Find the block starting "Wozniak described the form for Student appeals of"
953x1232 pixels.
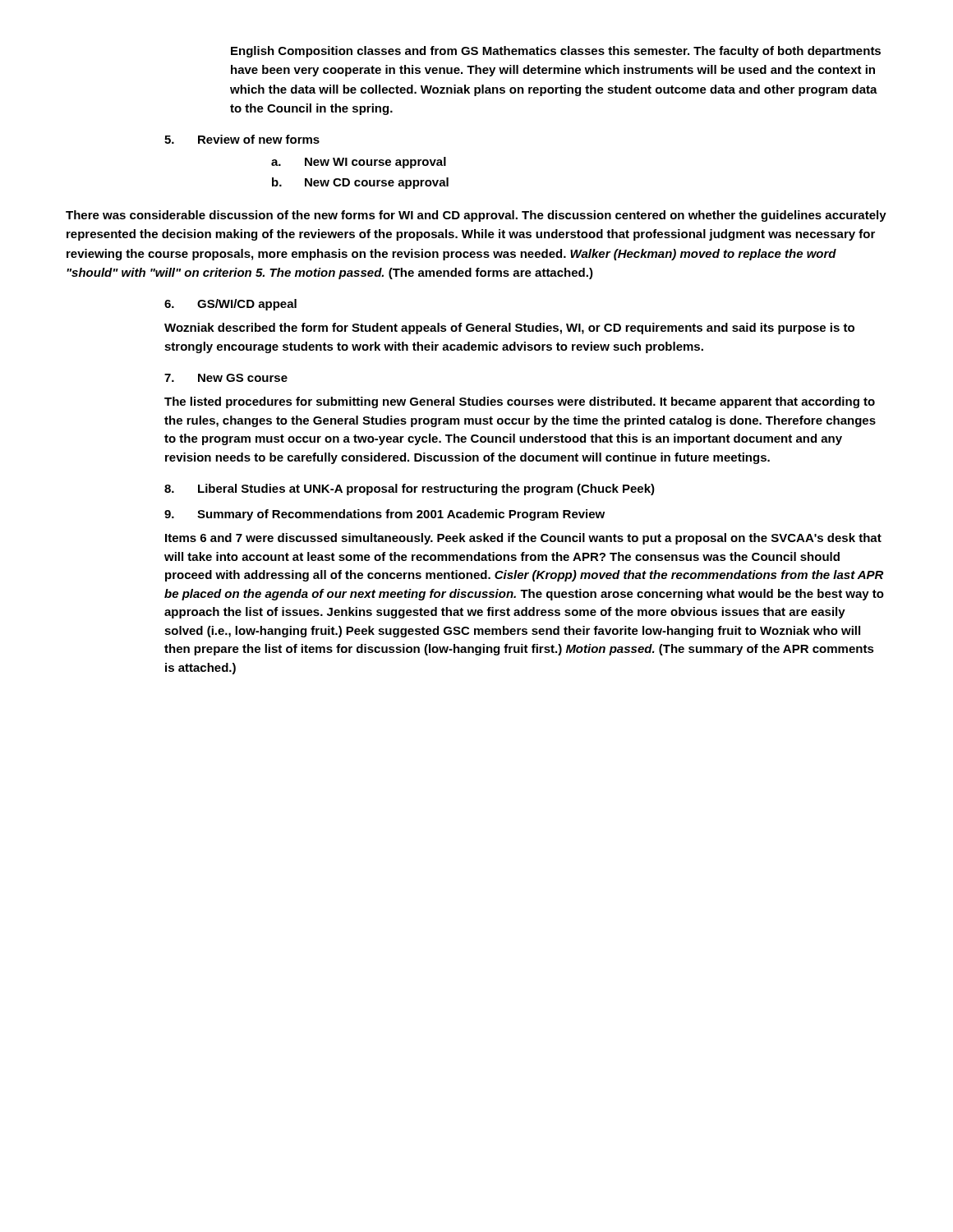pyautogui.click(x=510, y=337)
